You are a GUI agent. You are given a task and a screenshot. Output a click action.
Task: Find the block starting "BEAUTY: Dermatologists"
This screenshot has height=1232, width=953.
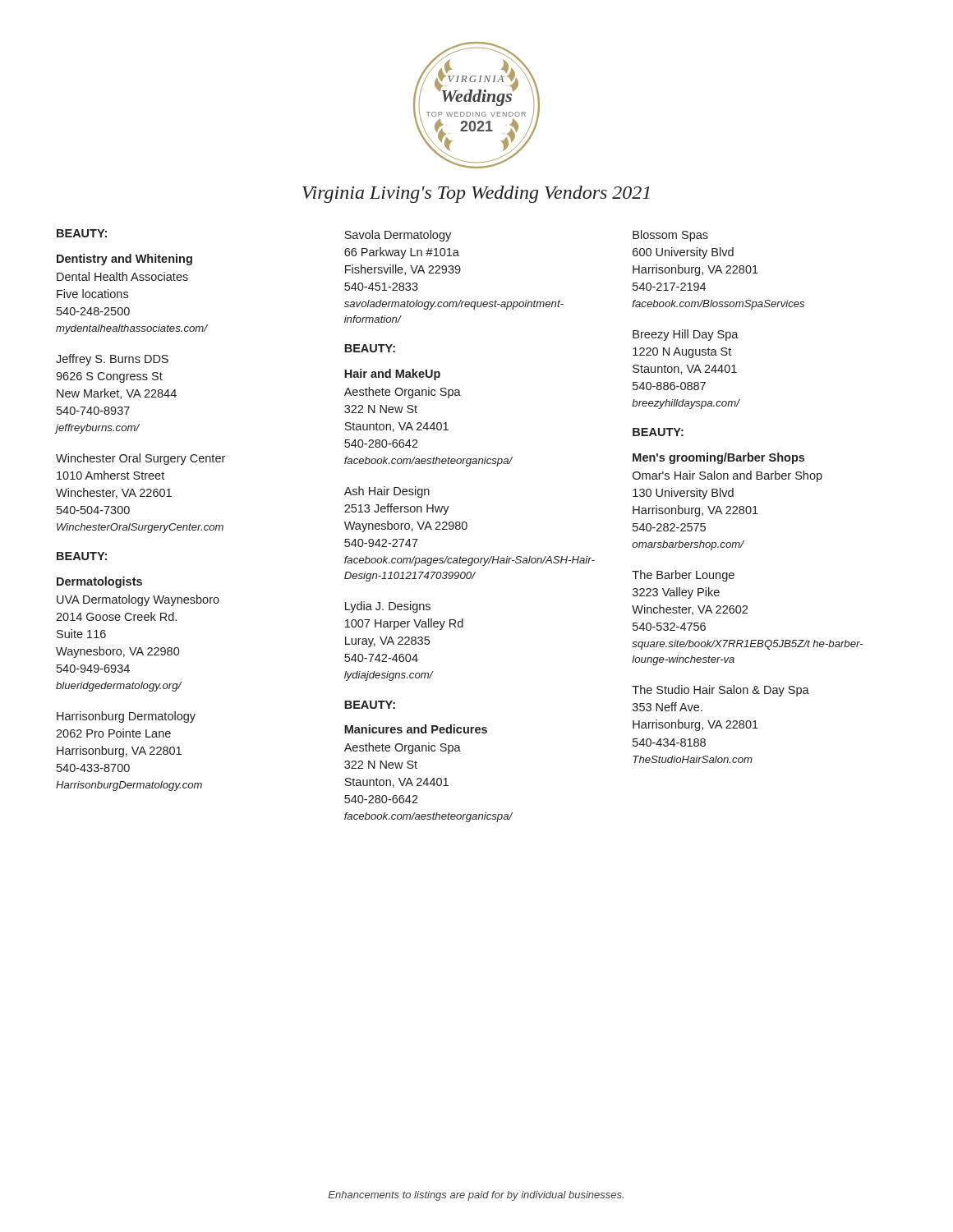click(x=82, y=556)
